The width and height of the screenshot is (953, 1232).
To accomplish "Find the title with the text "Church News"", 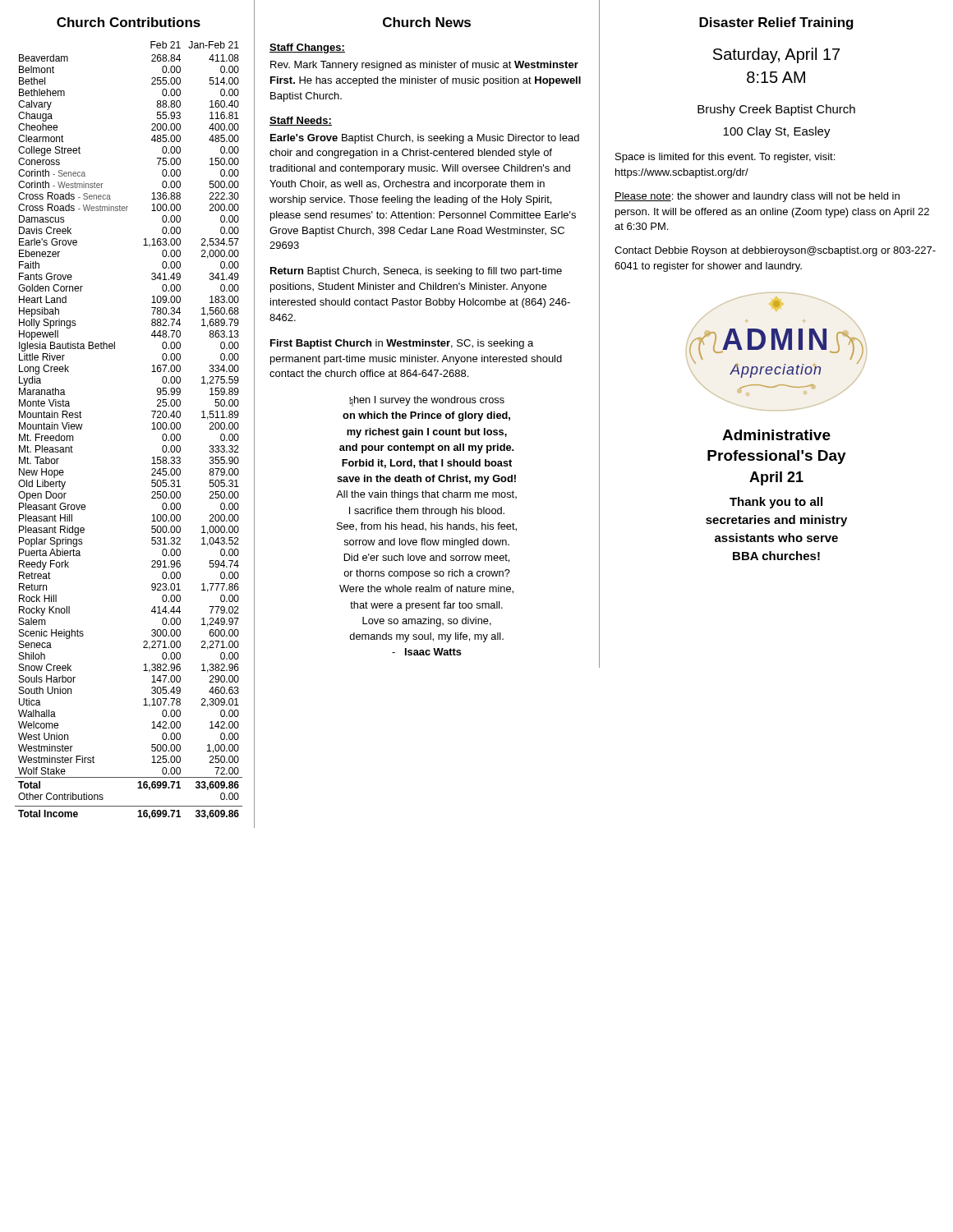I will pos(427,23).
